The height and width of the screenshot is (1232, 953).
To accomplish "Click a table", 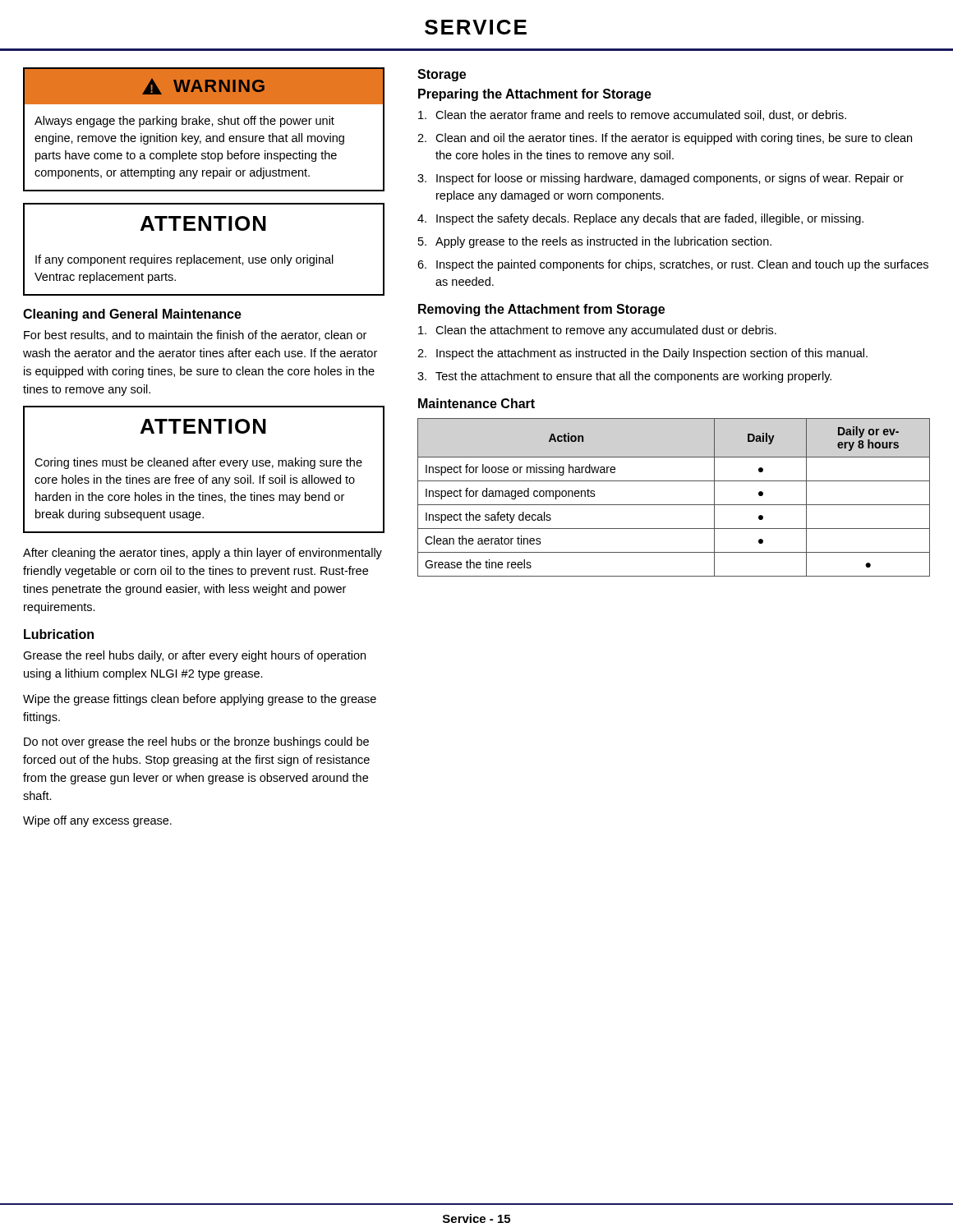I will [674, 497].
